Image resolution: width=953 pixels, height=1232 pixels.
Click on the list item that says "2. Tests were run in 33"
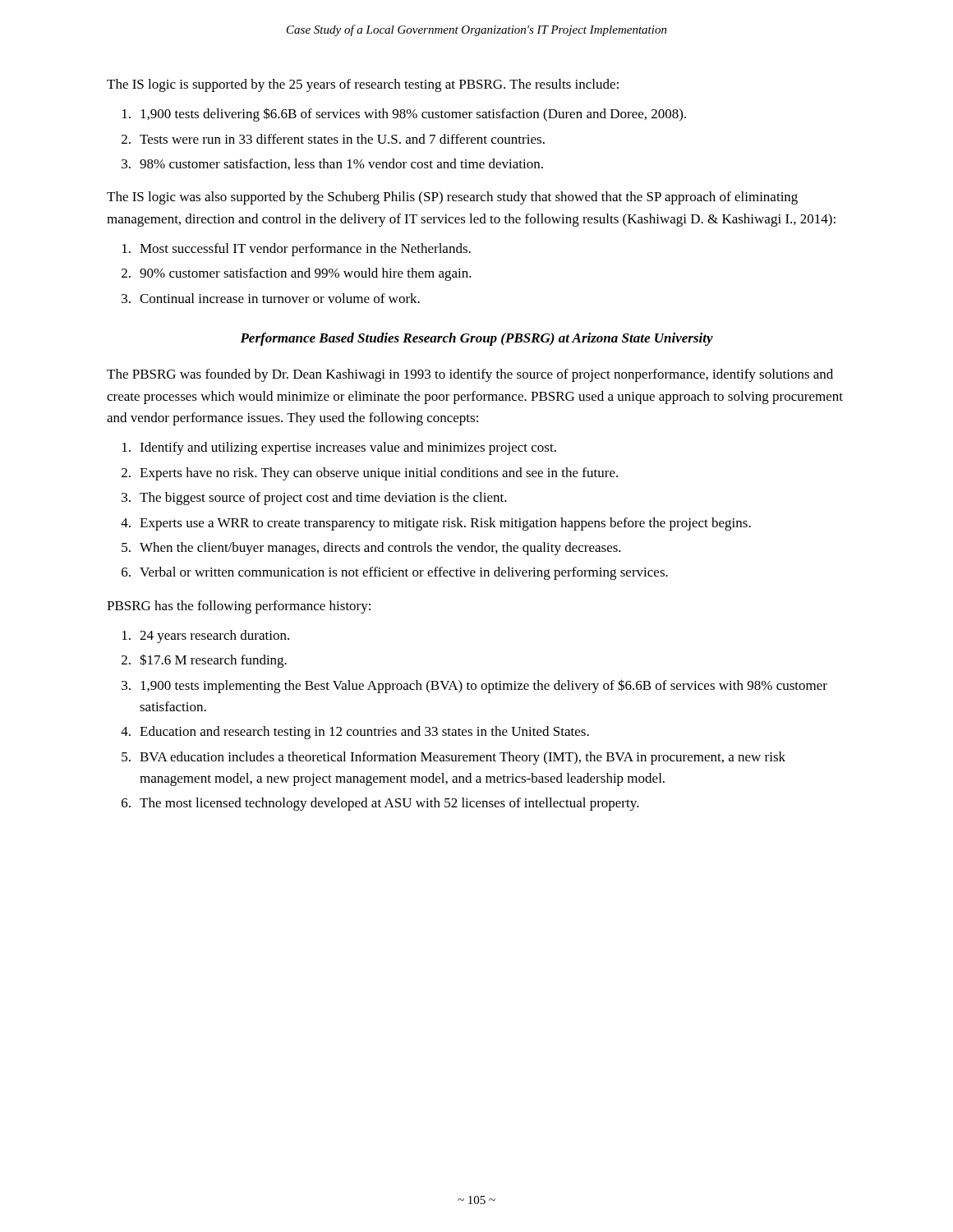click(326, 140)
